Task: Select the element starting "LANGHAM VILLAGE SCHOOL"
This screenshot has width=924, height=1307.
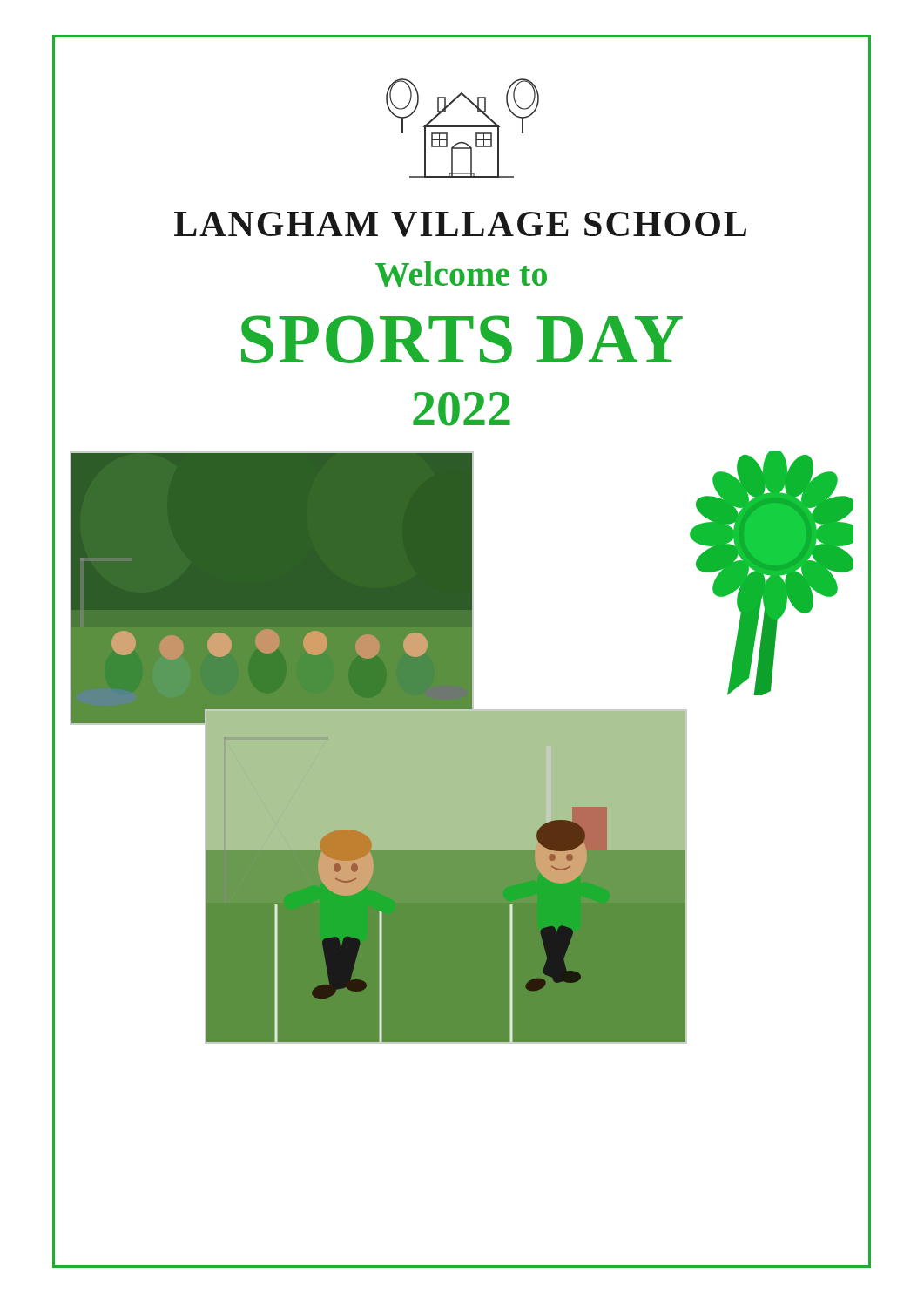Action: pyautogui.click(x=462, y=224)
